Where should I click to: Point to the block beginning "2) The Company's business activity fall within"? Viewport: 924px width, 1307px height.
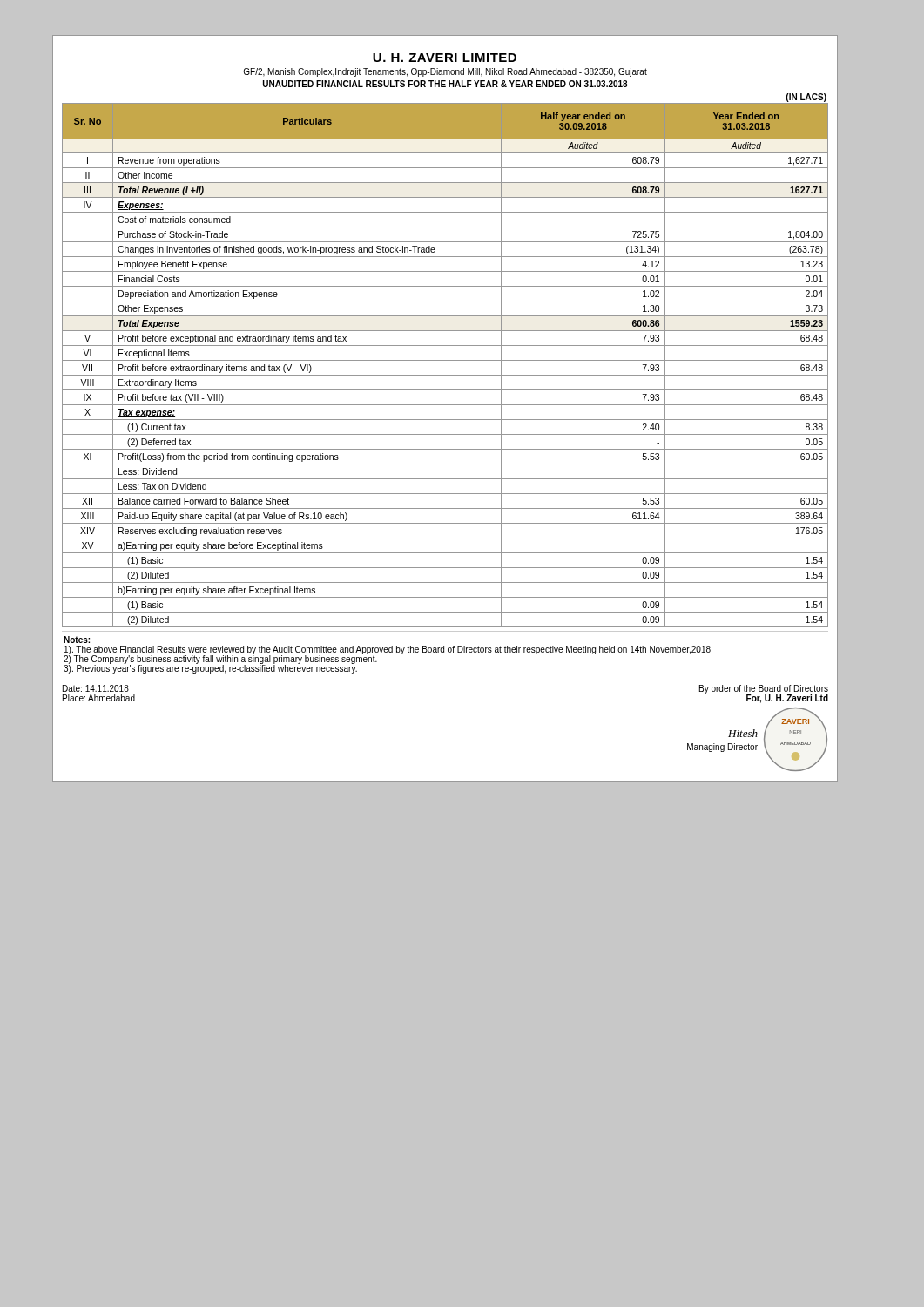(x=220, y=659)
